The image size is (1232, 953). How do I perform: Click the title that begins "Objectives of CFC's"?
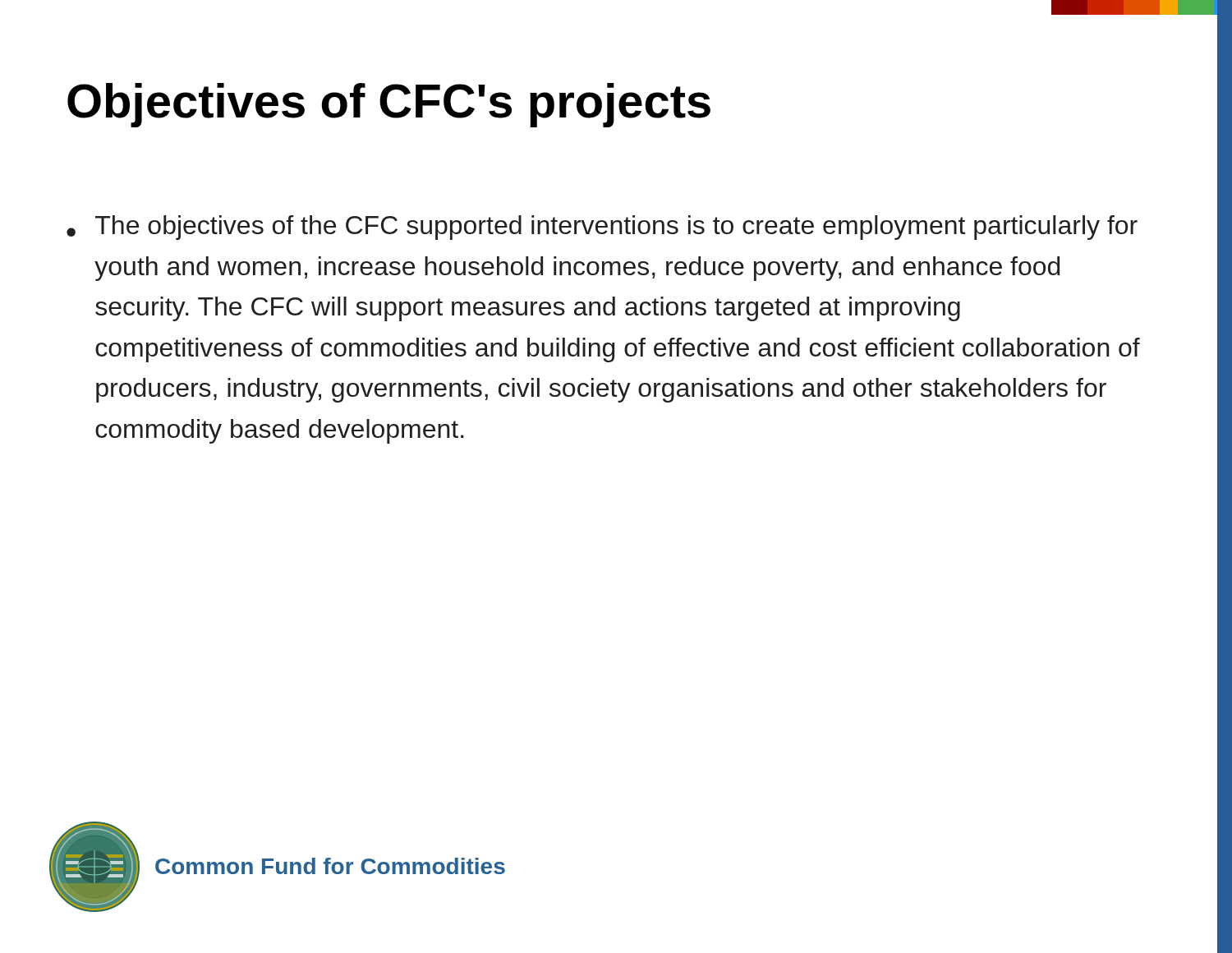click(608, 101)
